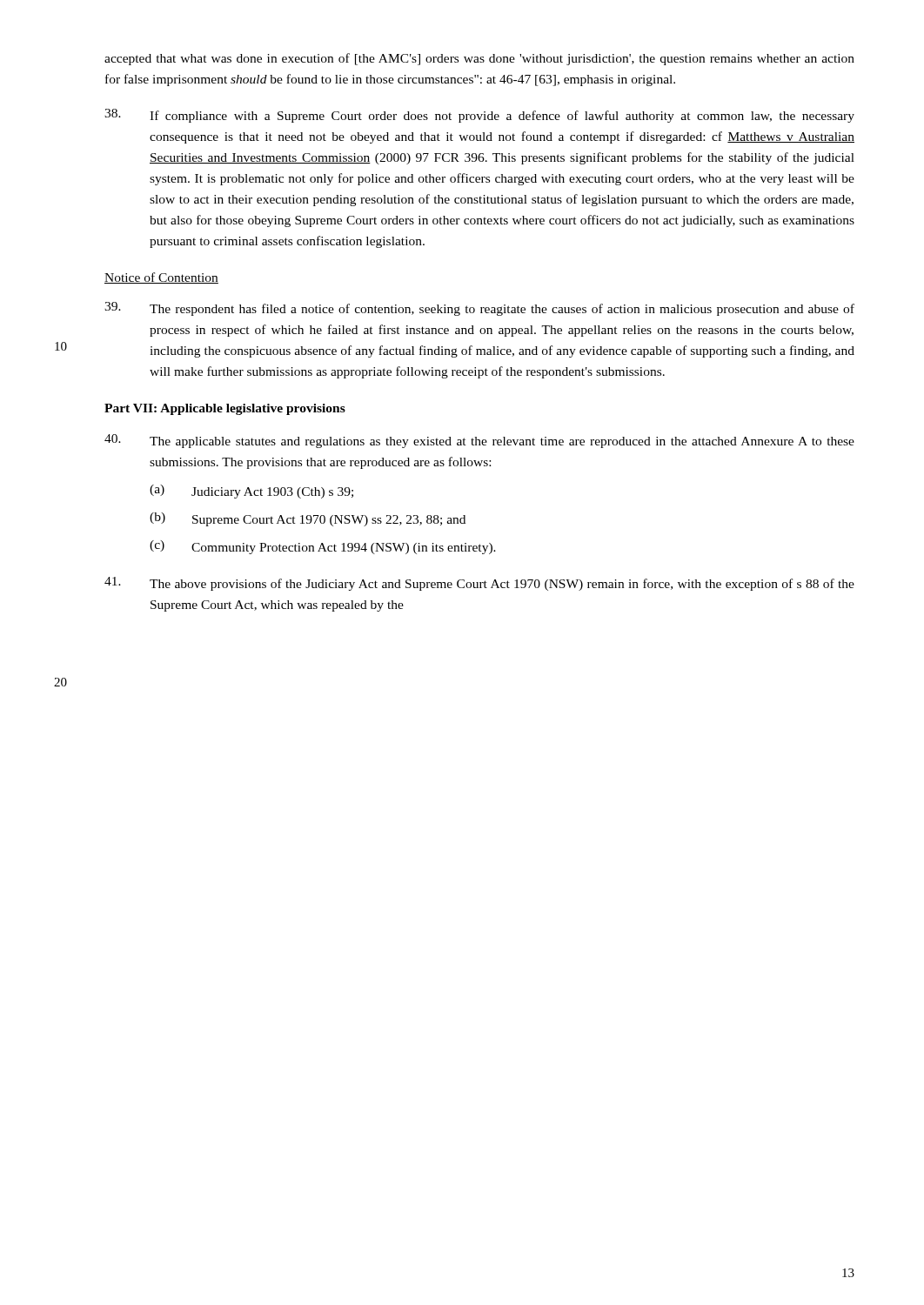Locate the text starting "38. If compliance with a Supreme Court order"

pos(479,178)
